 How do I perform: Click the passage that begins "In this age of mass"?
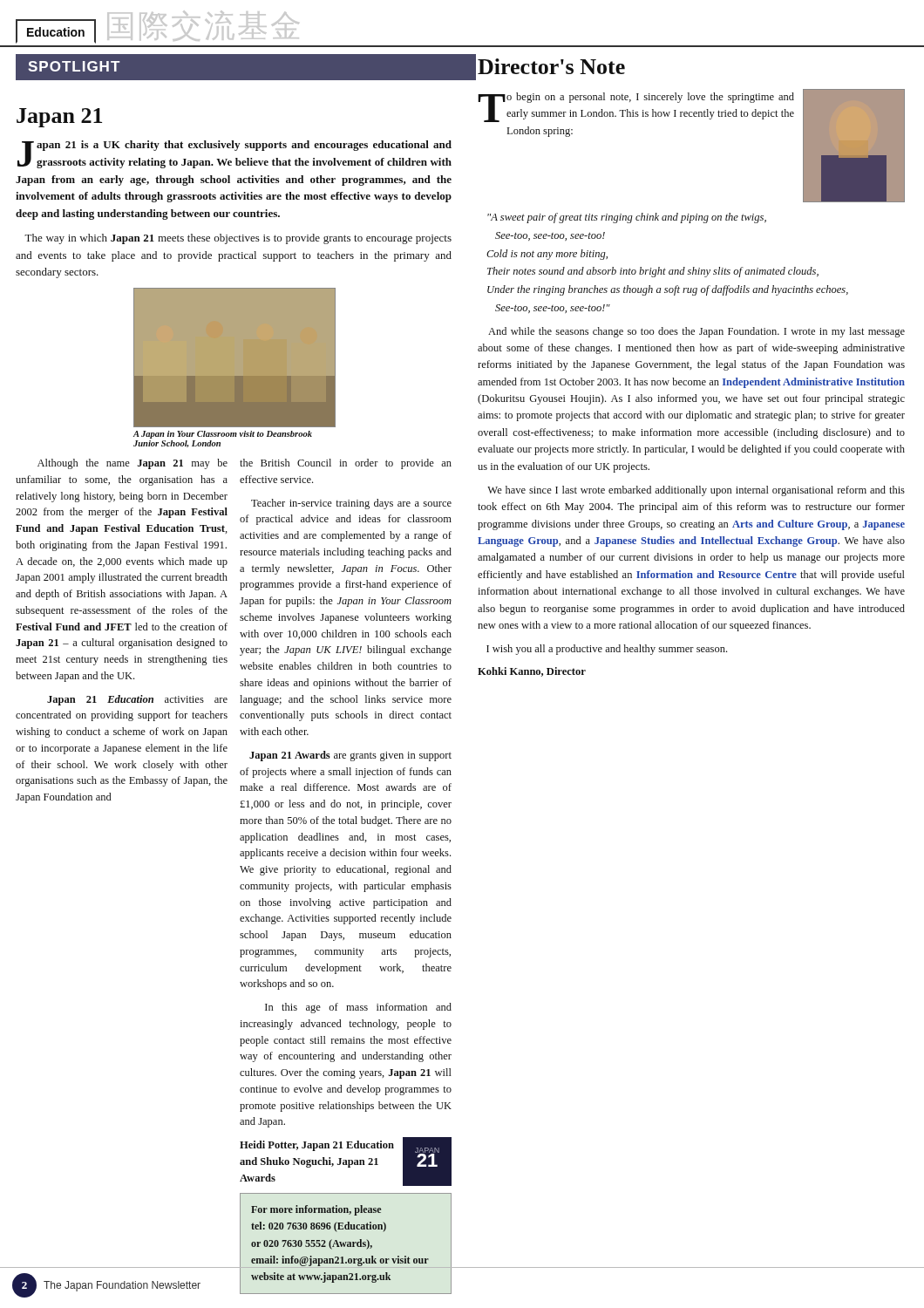click(x=346, y=1064)
